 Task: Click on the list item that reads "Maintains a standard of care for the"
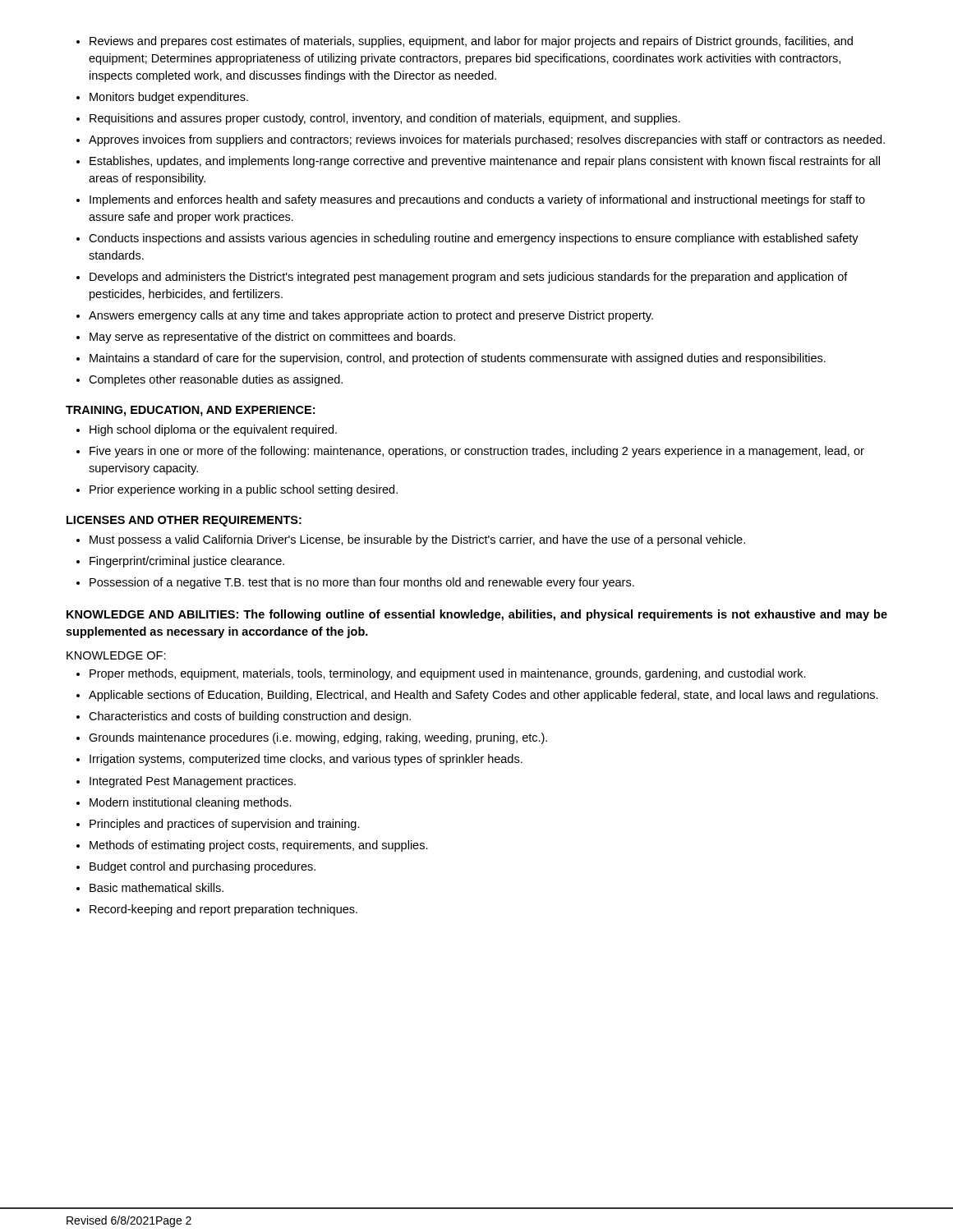(x=488, y=359)
